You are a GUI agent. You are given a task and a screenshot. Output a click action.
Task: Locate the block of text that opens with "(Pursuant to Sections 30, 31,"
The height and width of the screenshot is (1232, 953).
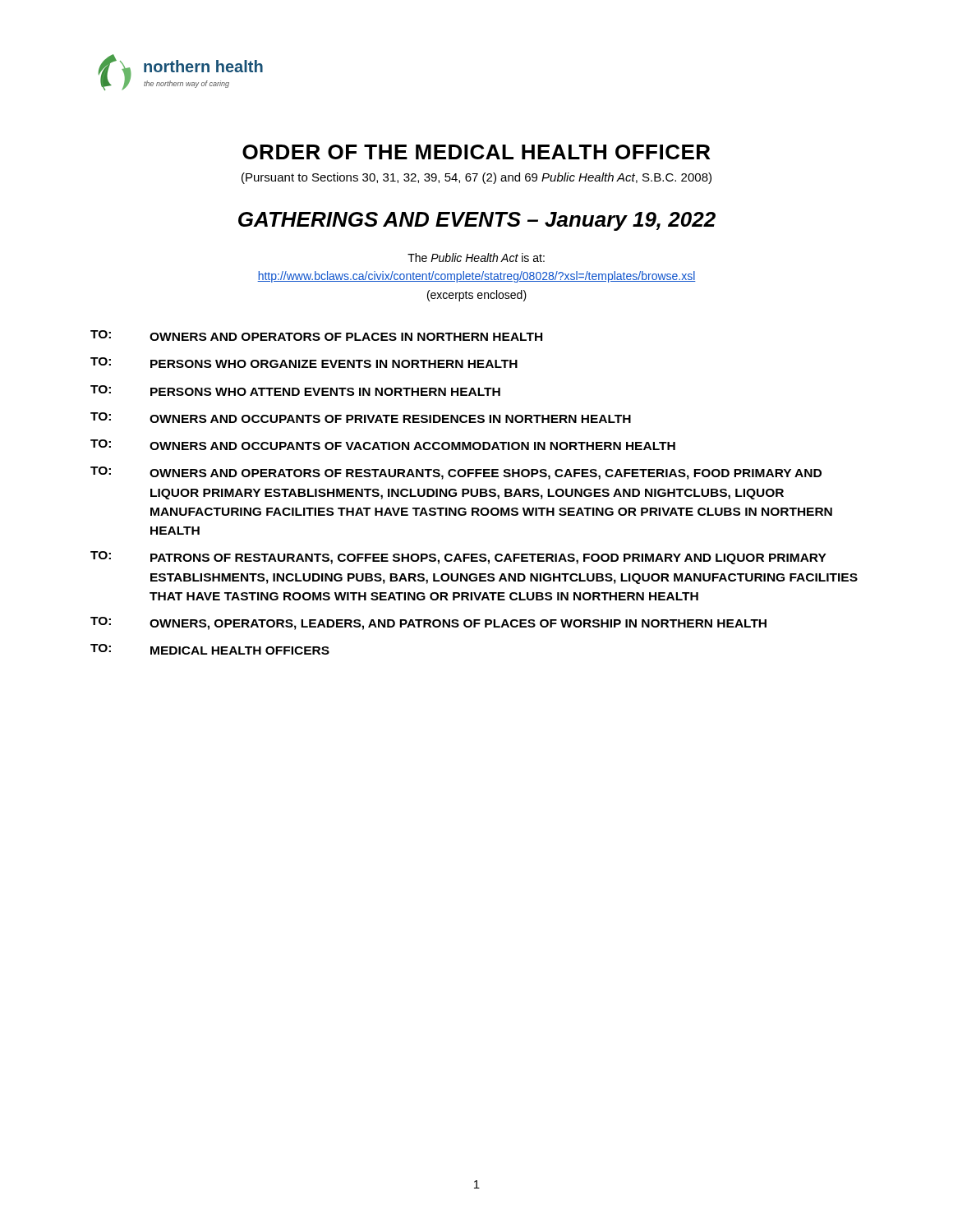(x=476, y=177)
